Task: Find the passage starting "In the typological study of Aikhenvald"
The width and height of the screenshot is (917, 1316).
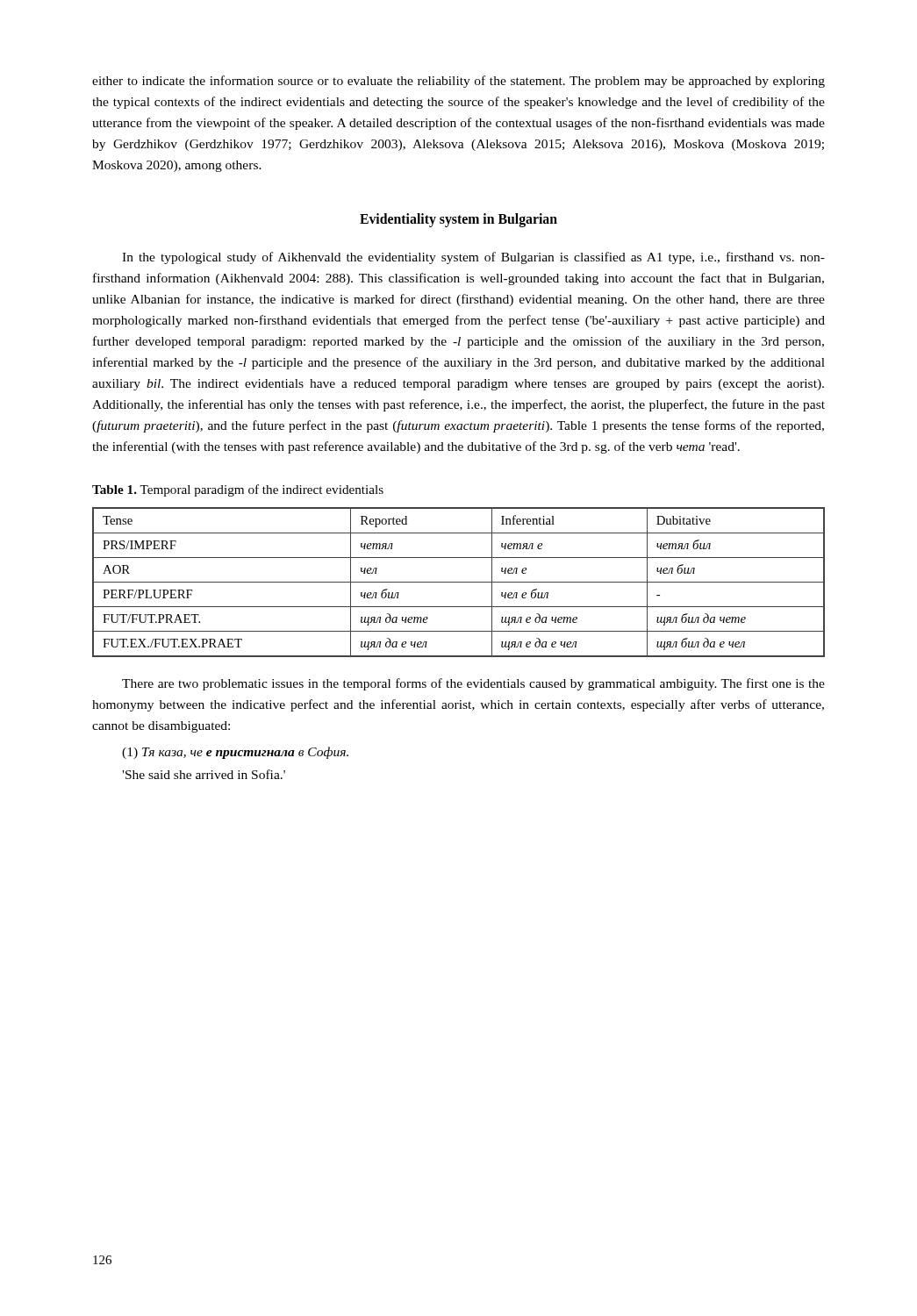Action: [458, 351]
